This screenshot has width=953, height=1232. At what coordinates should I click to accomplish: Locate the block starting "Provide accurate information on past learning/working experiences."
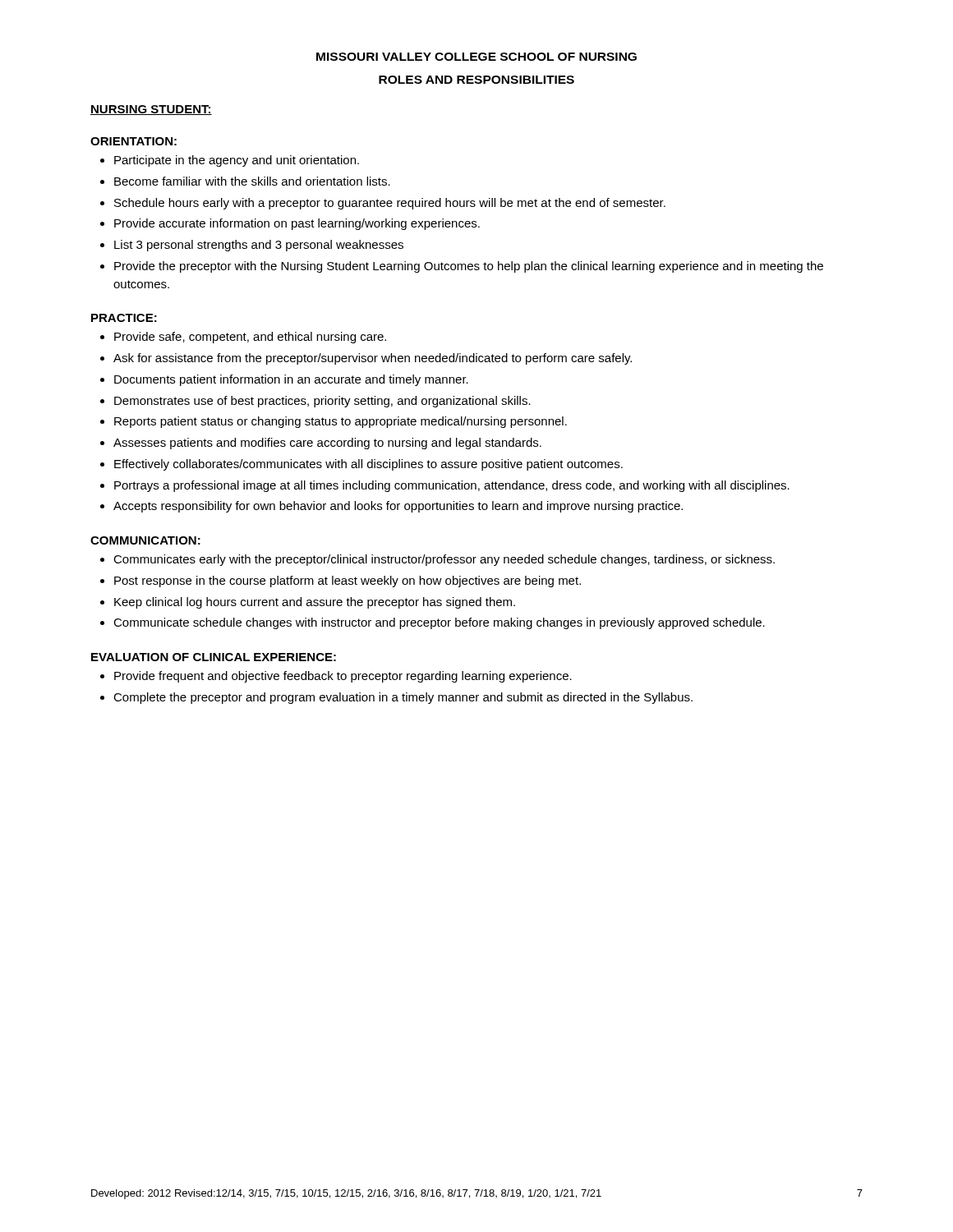(488, 224)
